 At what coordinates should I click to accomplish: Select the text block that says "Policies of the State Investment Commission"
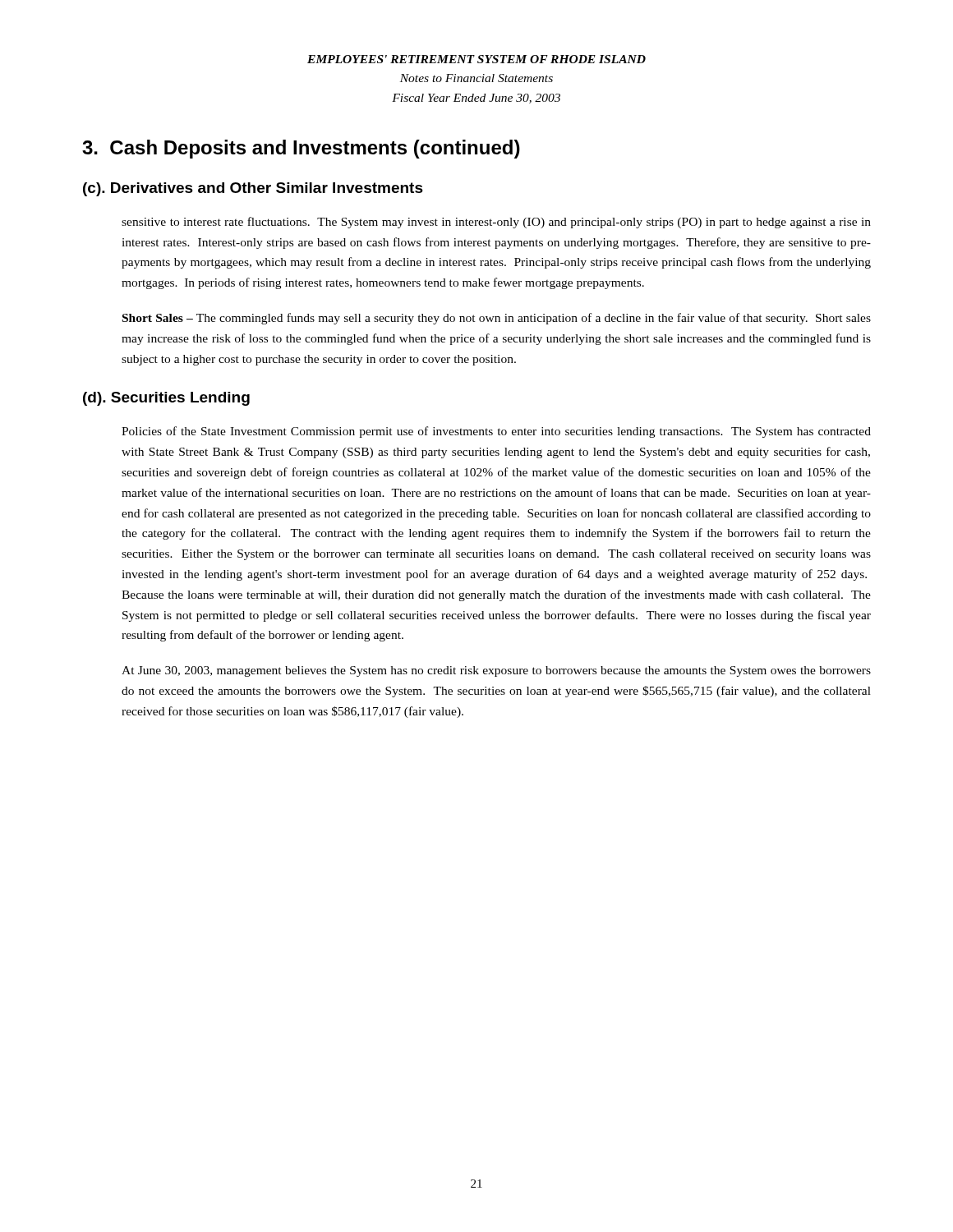(x=496, y=533)
